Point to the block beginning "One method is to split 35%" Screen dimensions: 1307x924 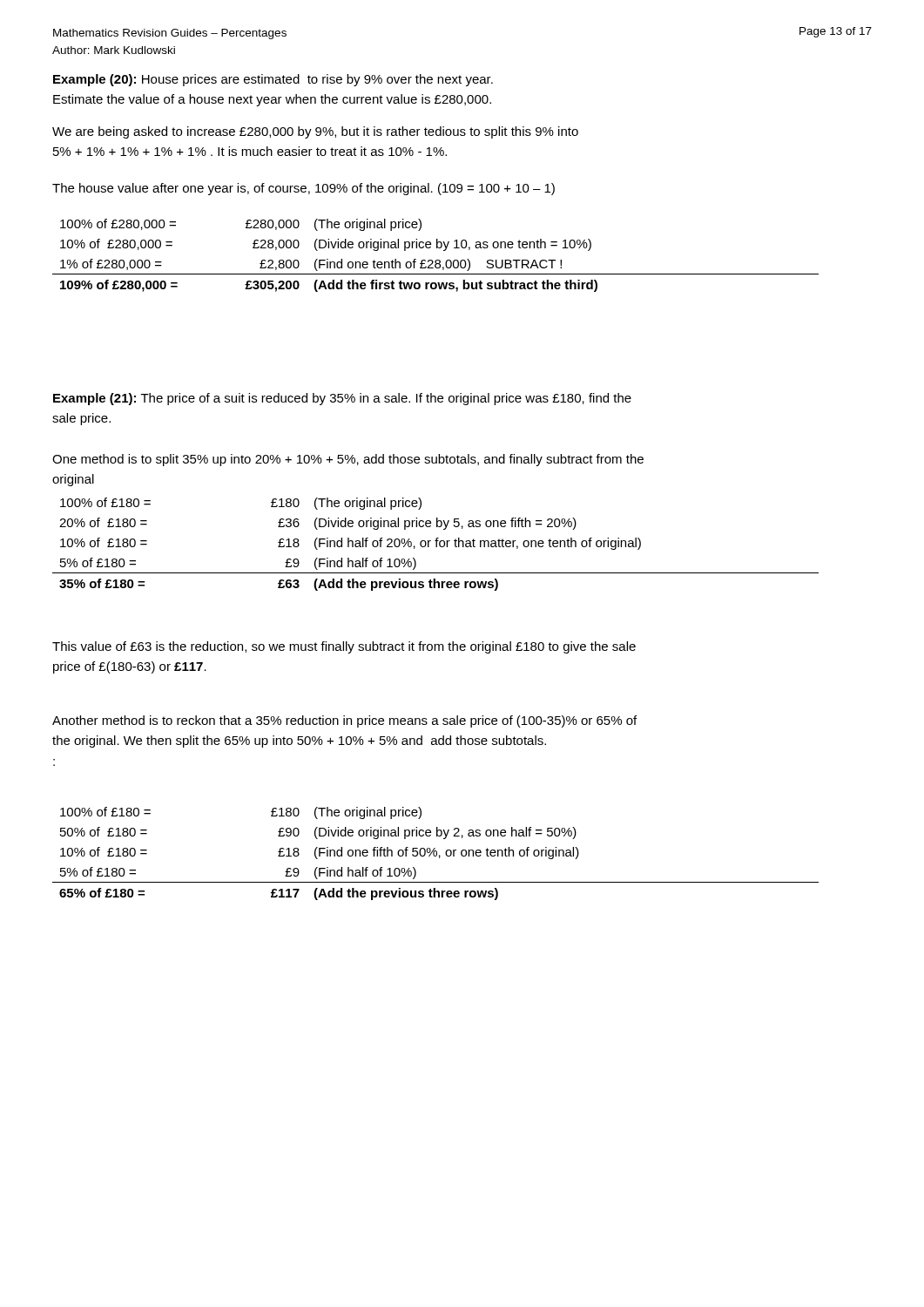348,469
